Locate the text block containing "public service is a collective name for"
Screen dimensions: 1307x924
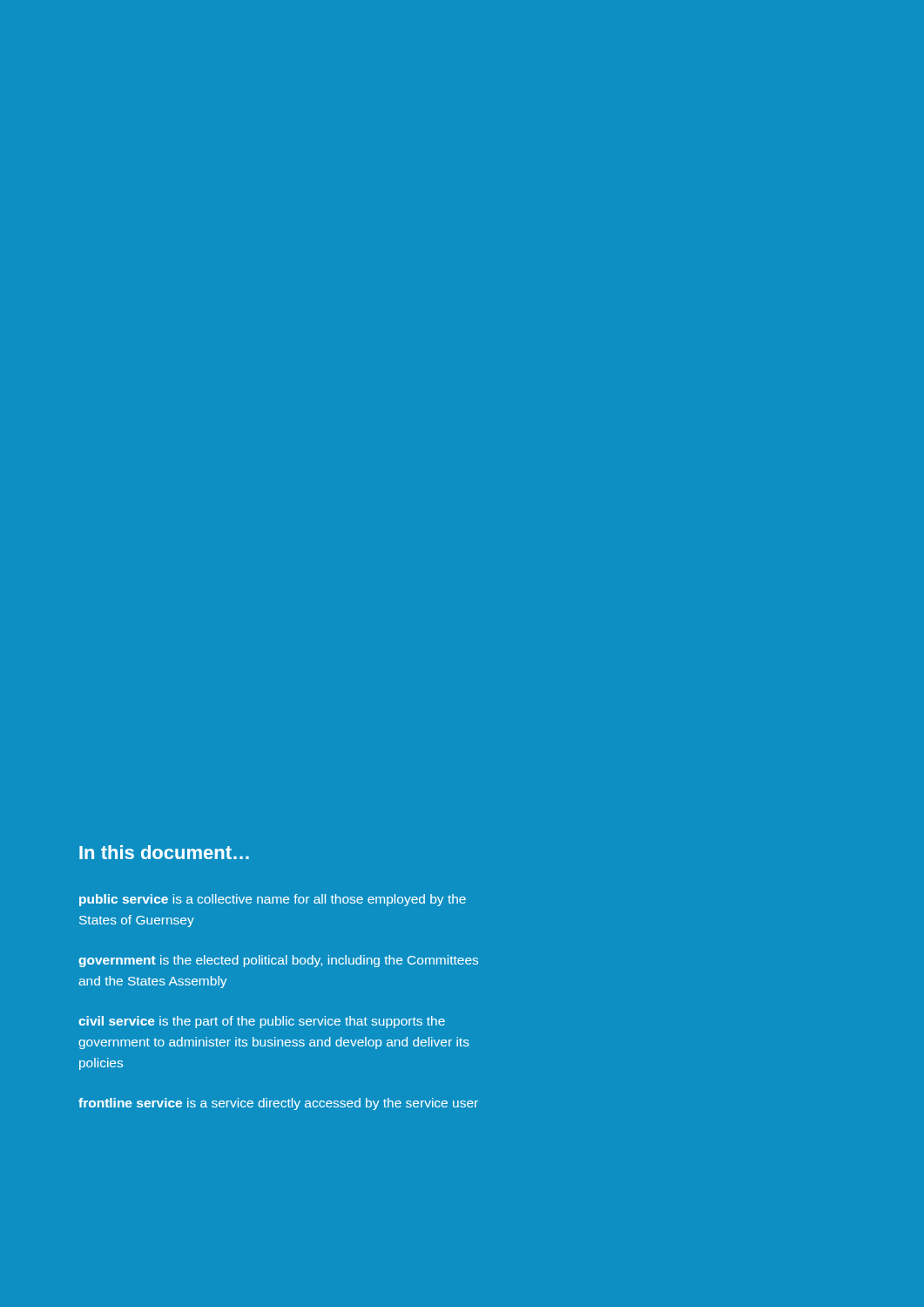(272, 909)
